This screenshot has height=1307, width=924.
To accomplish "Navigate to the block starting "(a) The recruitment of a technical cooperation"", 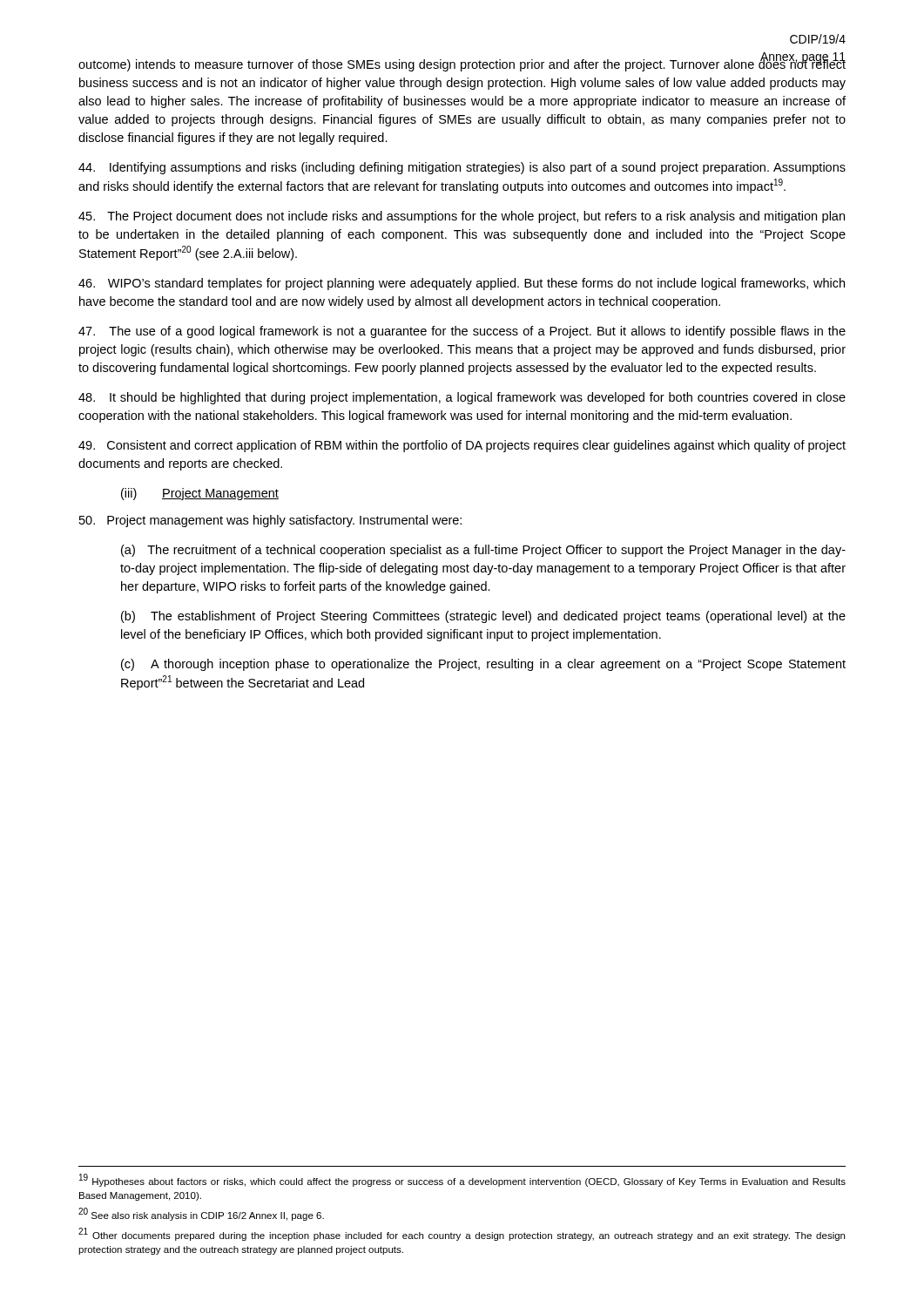I will click(x=483, y=569).
